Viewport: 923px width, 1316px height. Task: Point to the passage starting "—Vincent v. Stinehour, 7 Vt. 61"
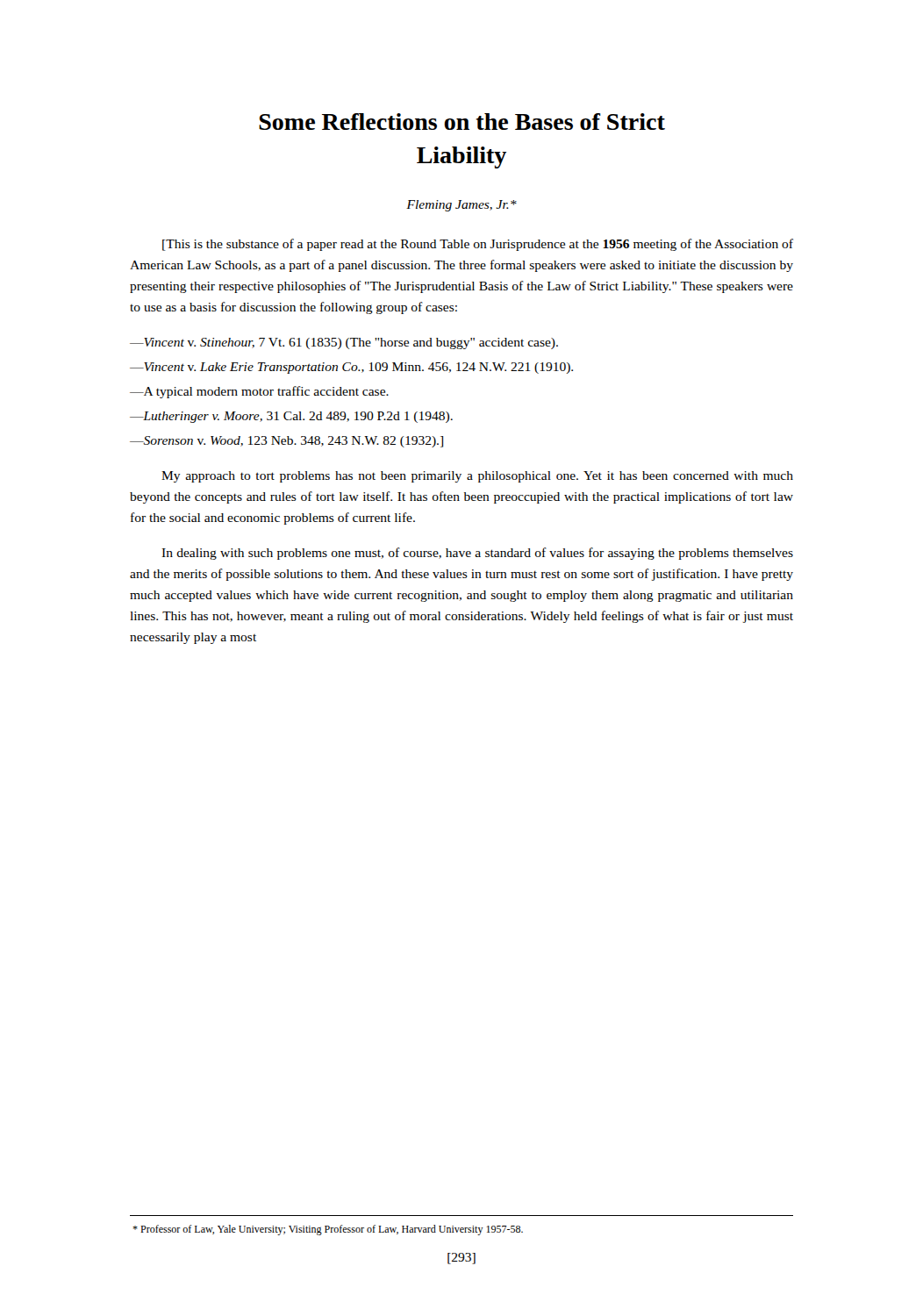(344, 341)
